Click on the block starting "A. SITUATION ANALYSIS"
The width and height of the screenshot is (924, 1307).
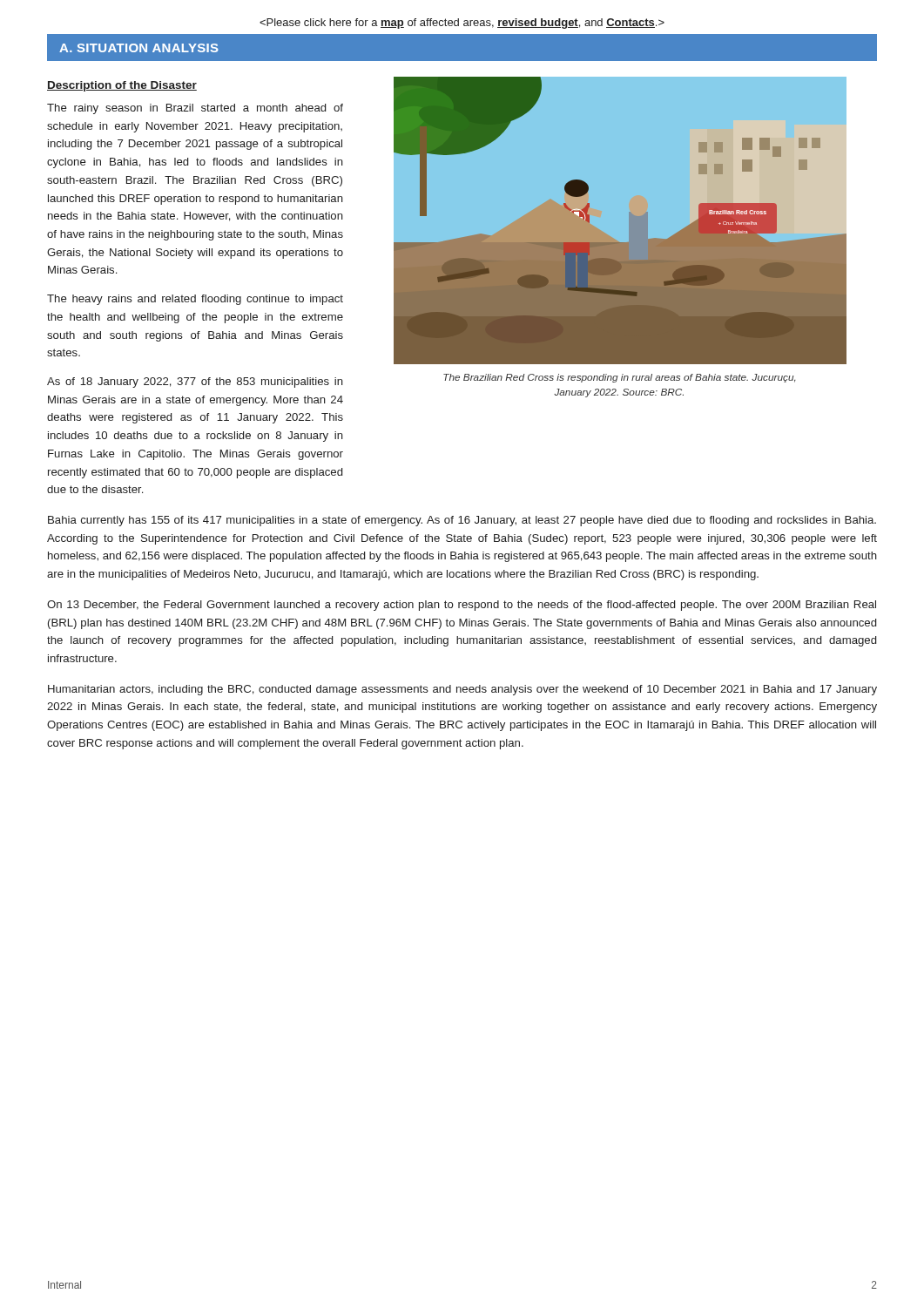tap(139, 48)
